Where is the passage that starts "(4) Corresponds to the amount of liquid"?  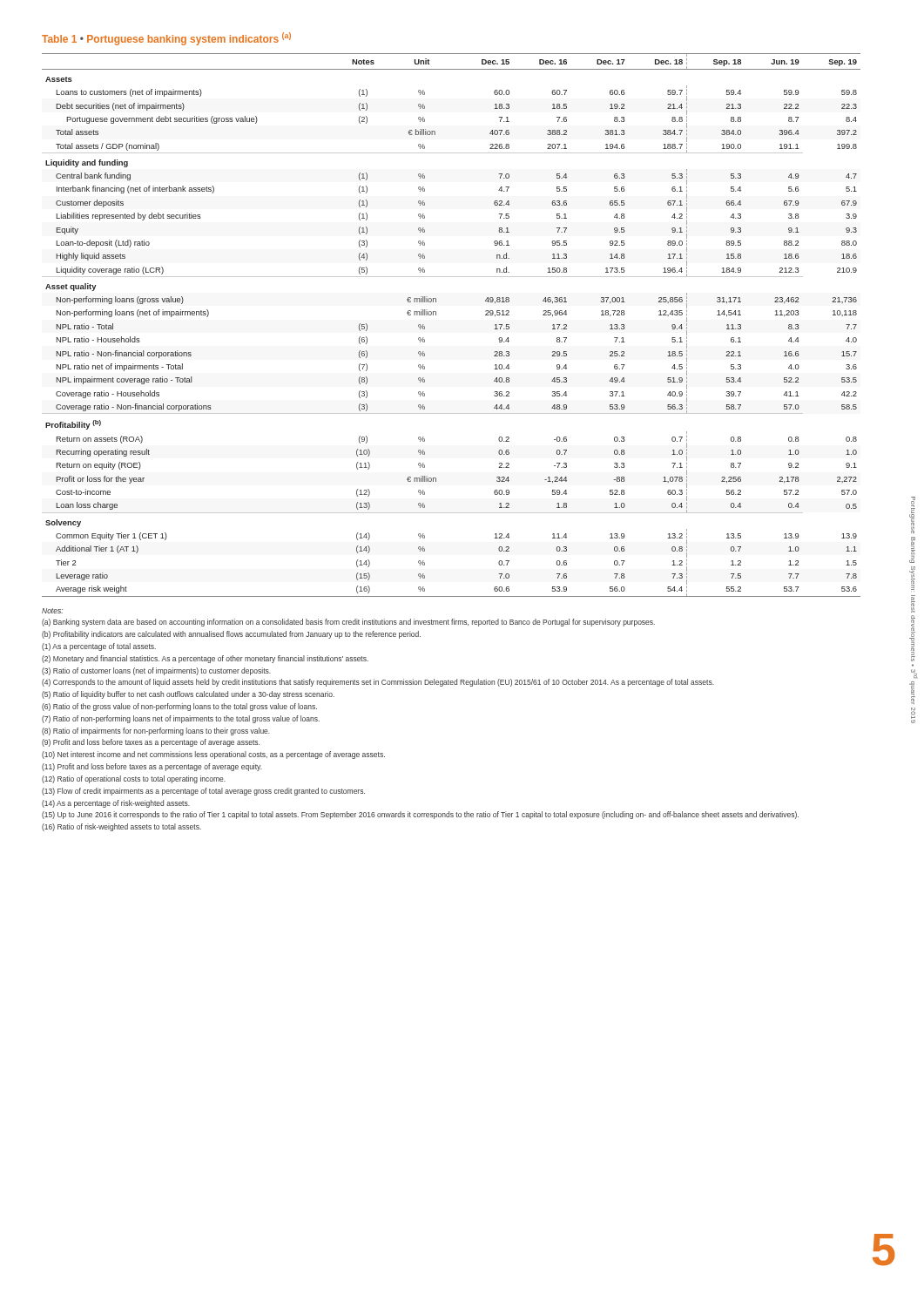[378, 683]
